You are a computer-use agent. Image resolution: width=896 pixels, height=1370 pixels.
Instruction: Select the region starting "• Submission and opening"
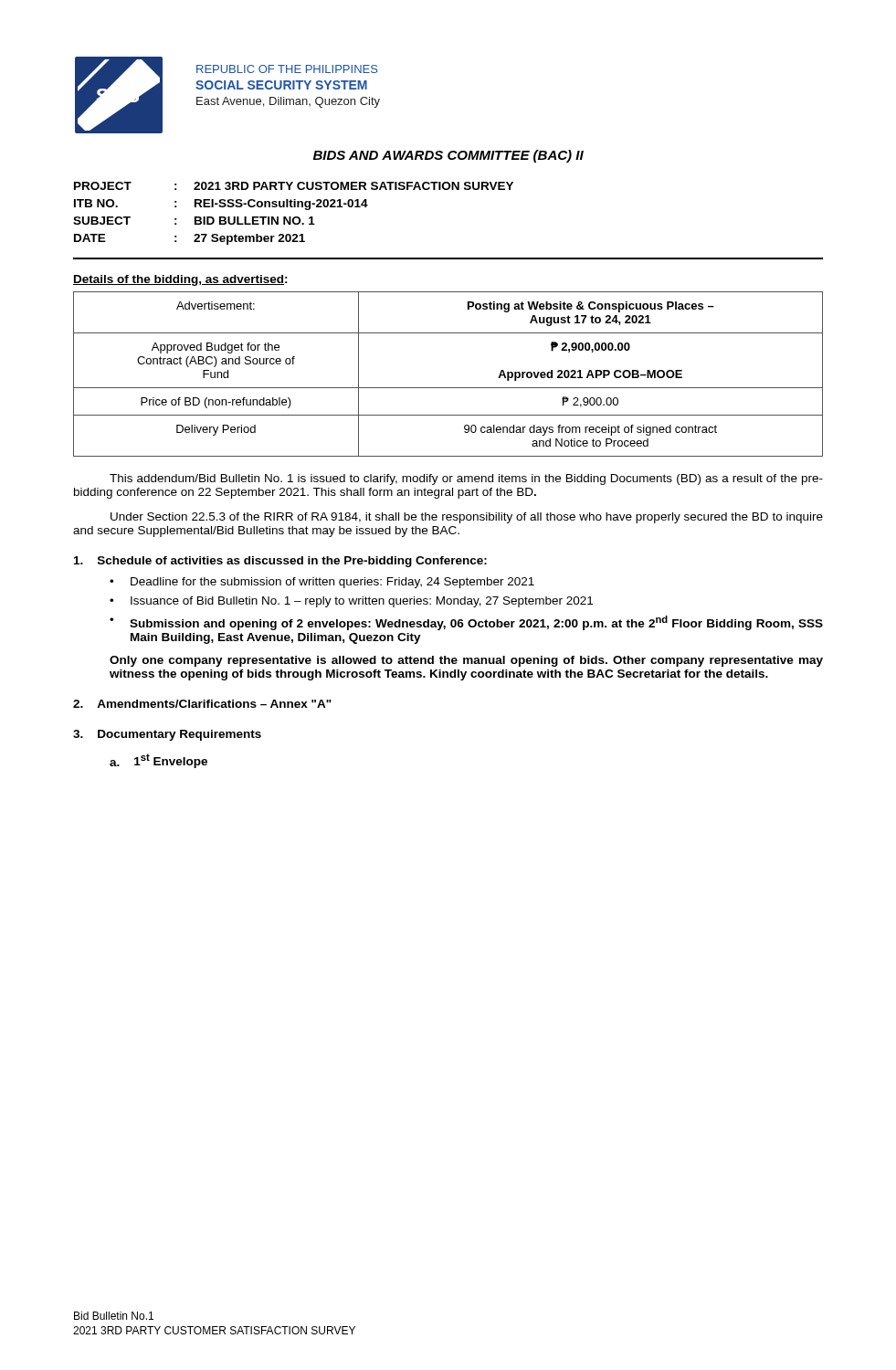click(466, 628)
